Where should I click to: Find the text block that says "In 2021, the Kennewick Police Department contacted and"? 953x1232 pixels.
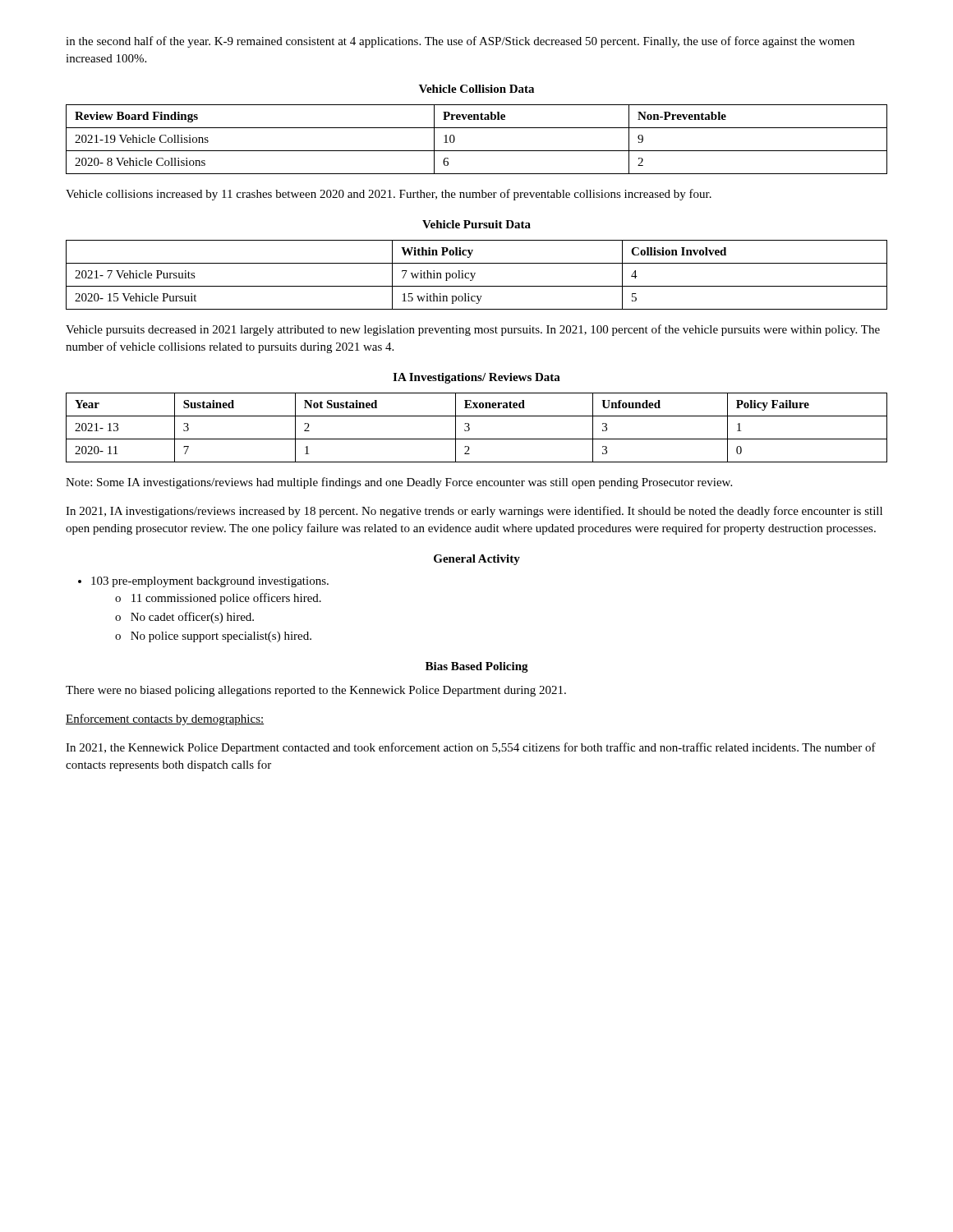476,756
